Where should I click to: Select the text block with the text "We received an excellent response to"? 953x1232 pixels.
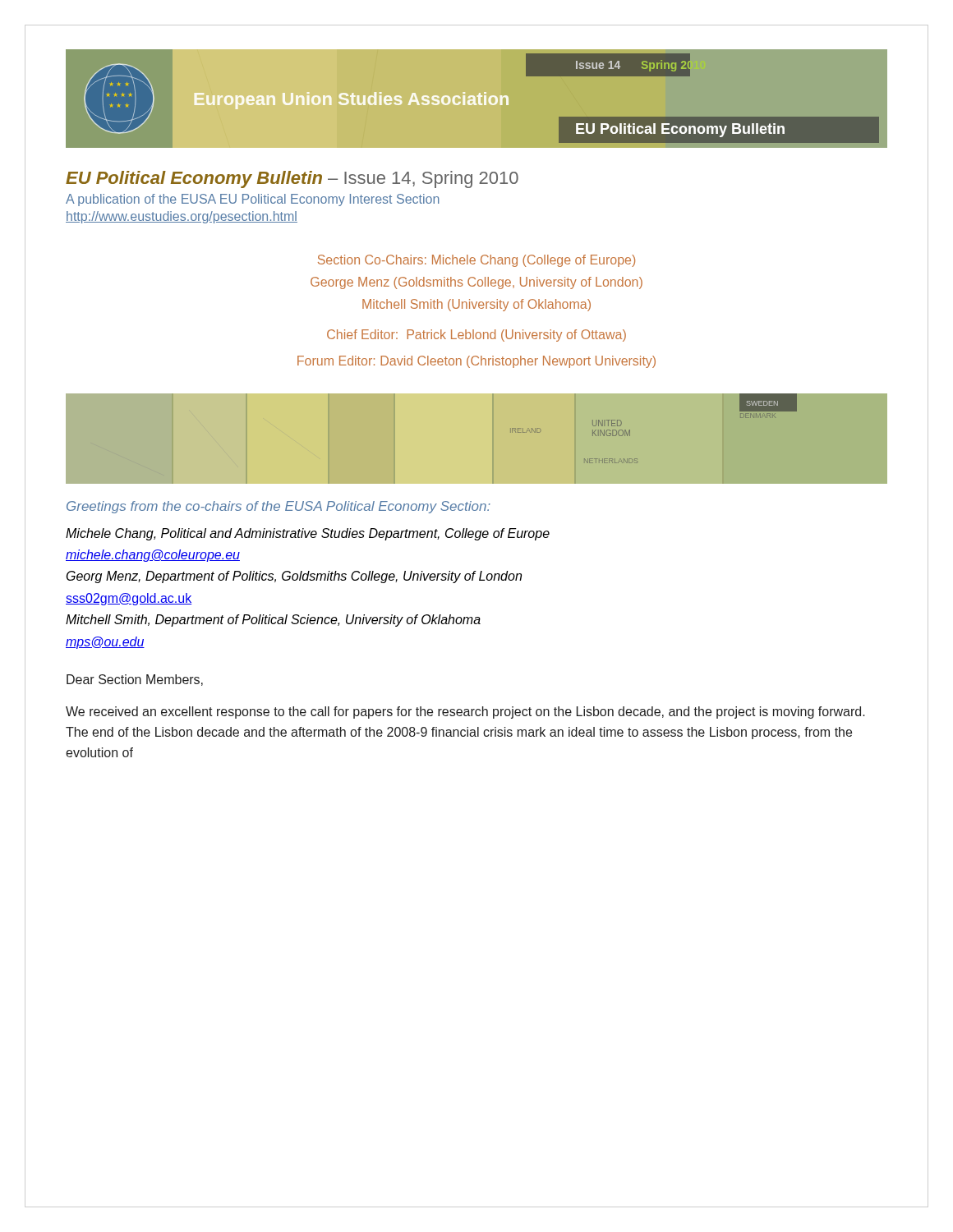pyautogui.click(x=467, y=732)
